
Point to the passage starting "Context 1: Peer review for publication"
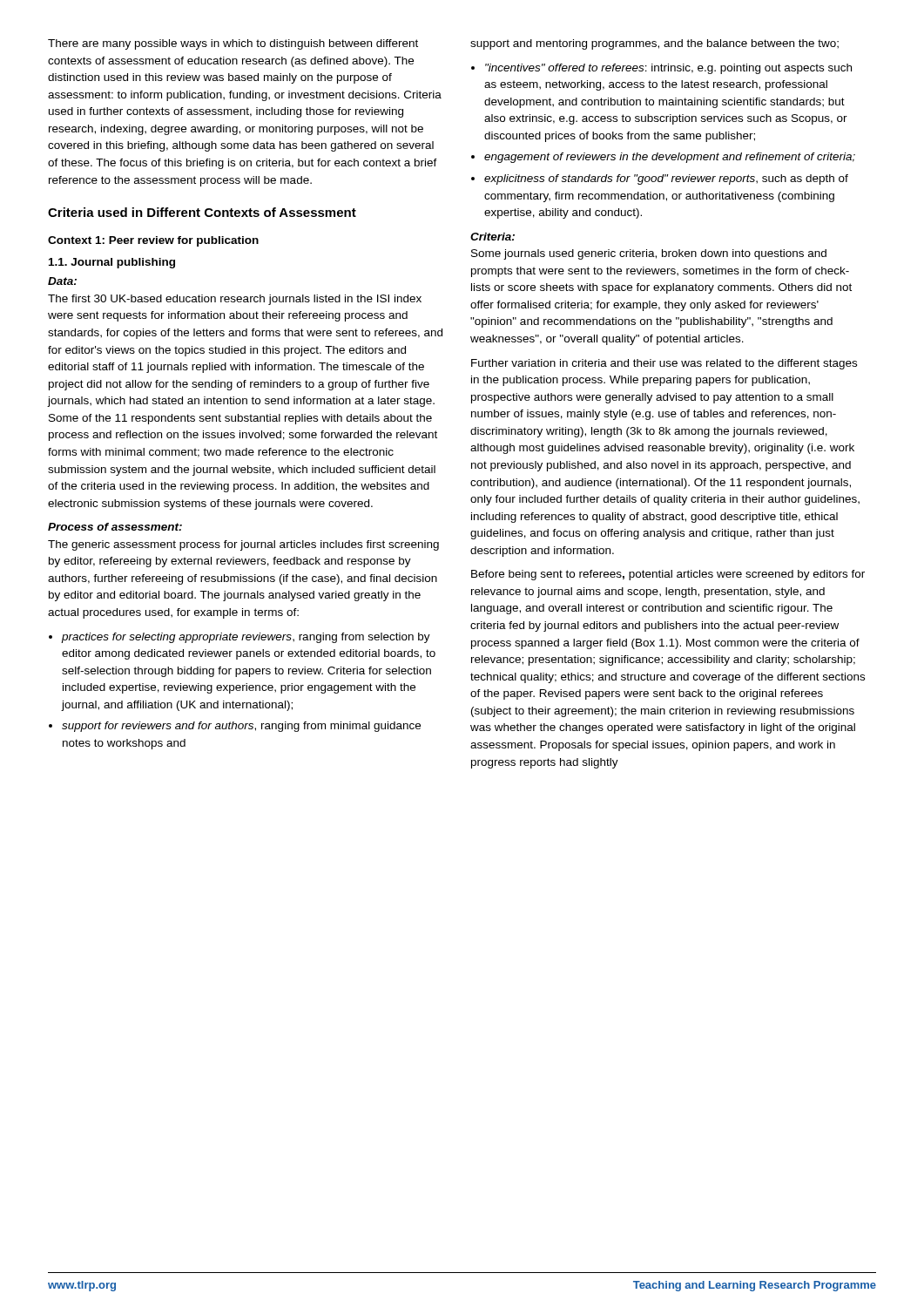coord(153,240)
